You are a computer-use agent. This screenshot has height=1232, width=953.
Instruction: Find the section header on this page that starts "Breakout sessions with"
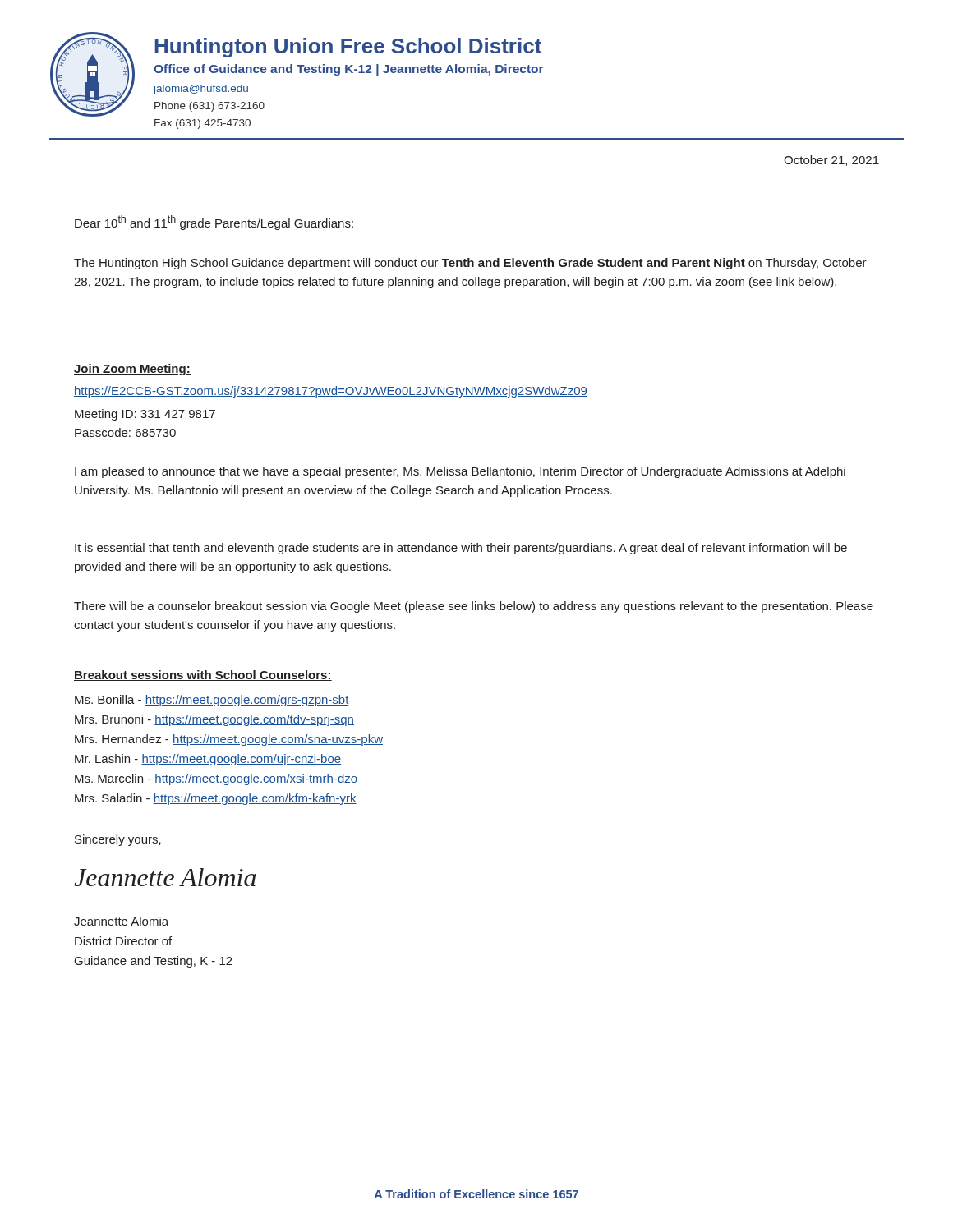[x=203, y=675]
